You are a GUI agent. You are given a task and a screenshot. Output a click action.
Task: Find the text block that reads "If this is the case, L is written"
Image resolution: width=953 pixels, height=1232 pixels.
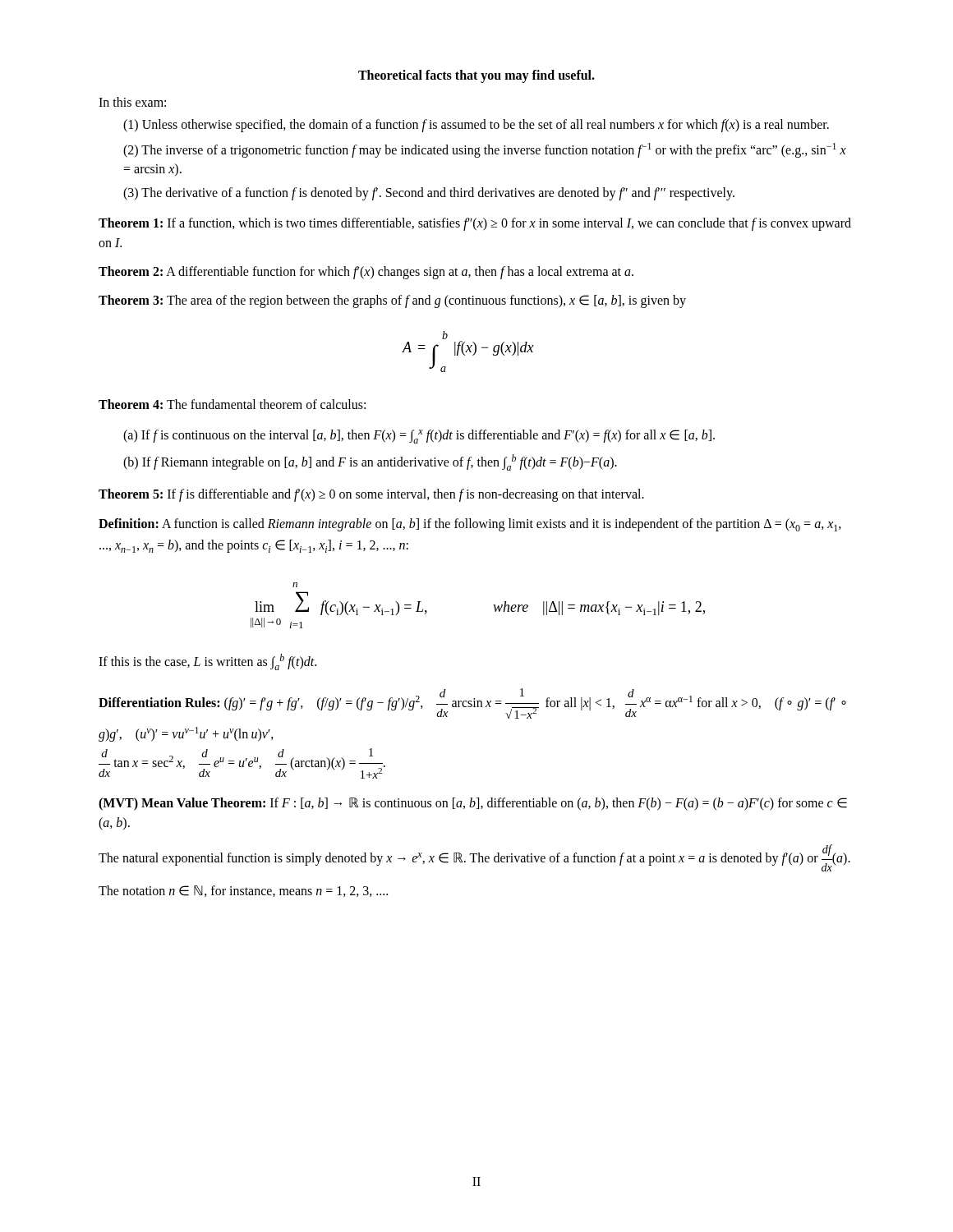(x=208, y=662)
